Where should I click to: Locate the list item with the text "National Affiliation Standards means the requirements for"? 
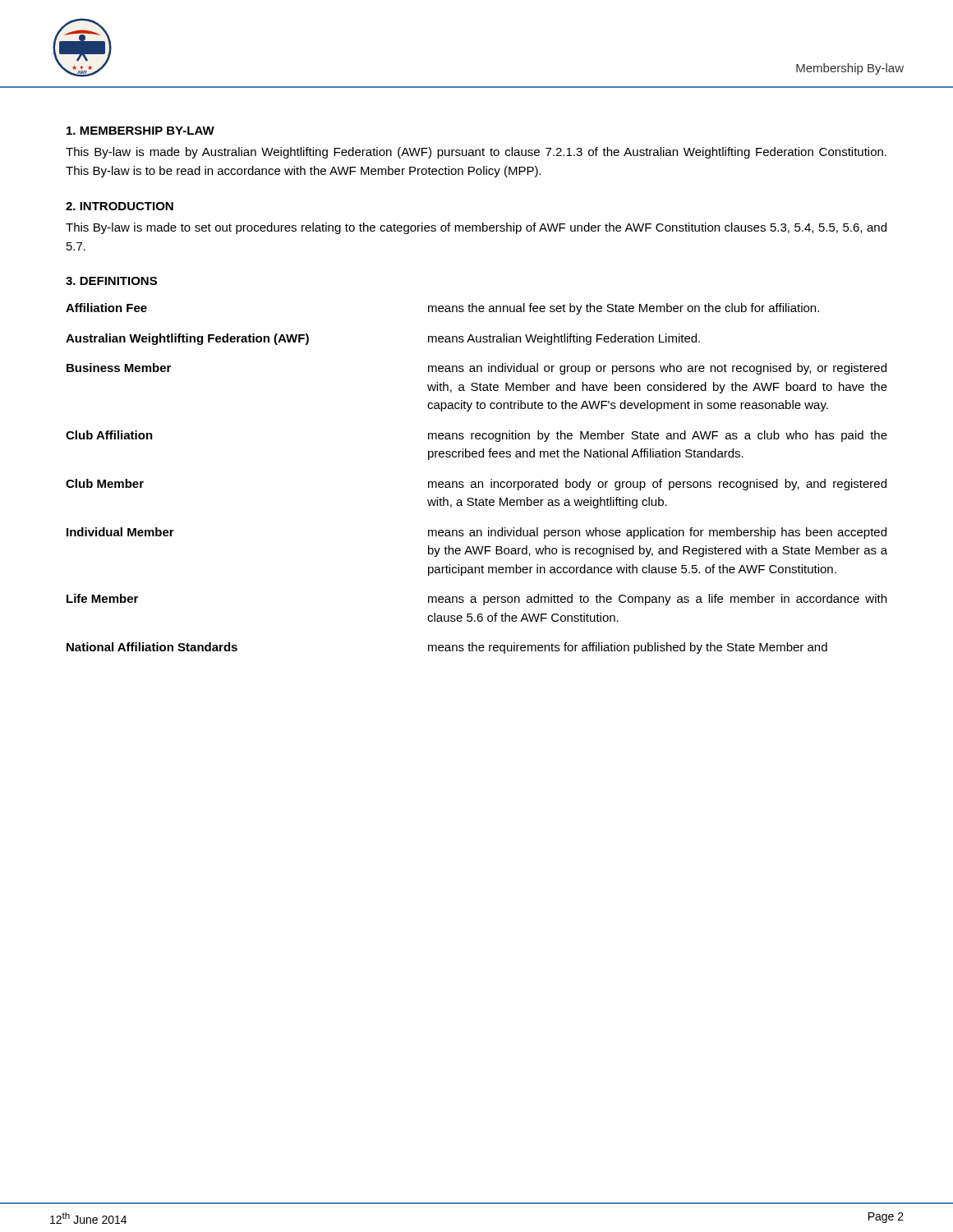(476, 647)
